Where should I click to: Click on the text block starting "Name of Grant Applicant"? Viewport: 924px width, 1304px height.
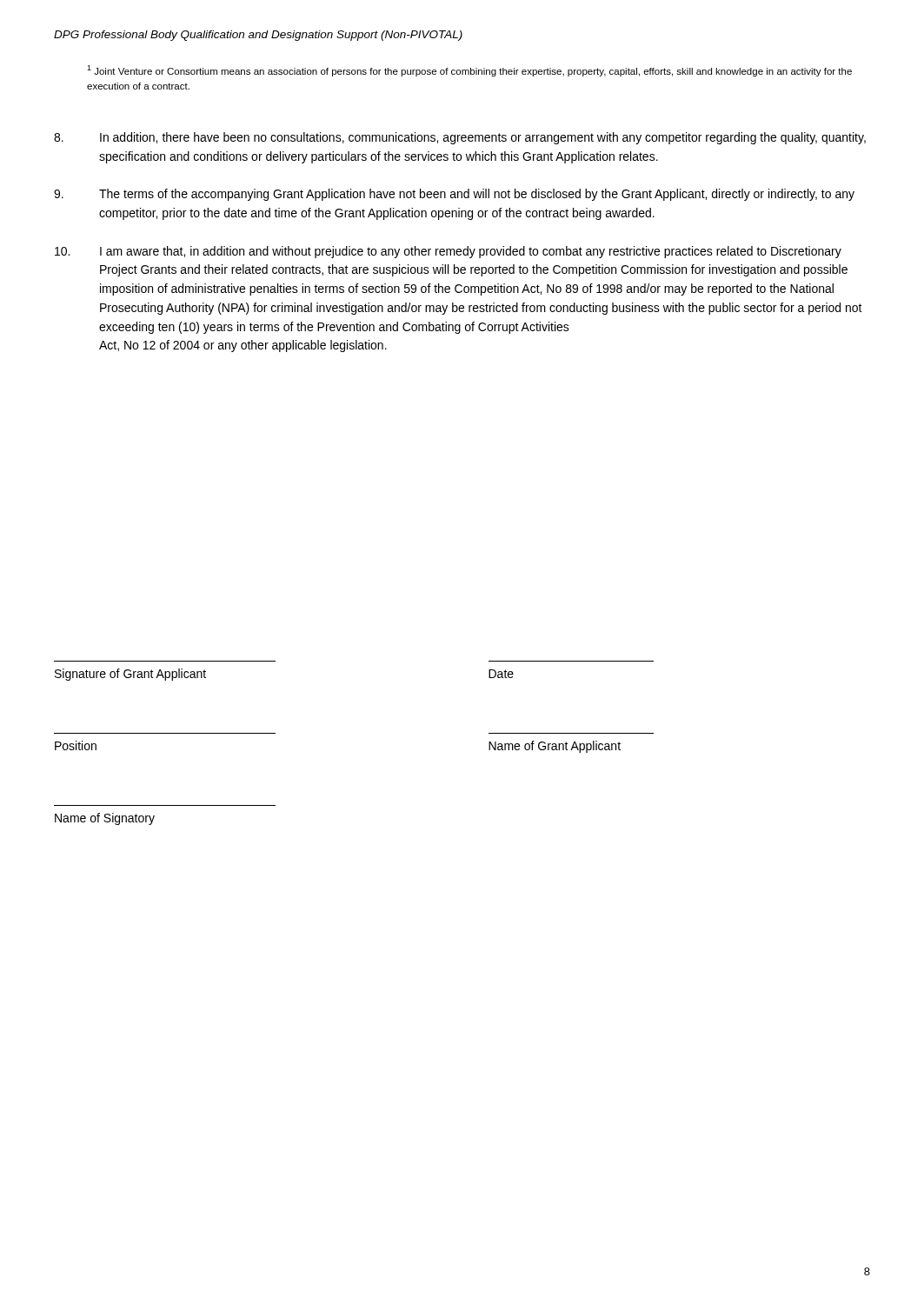pos(554,746)
